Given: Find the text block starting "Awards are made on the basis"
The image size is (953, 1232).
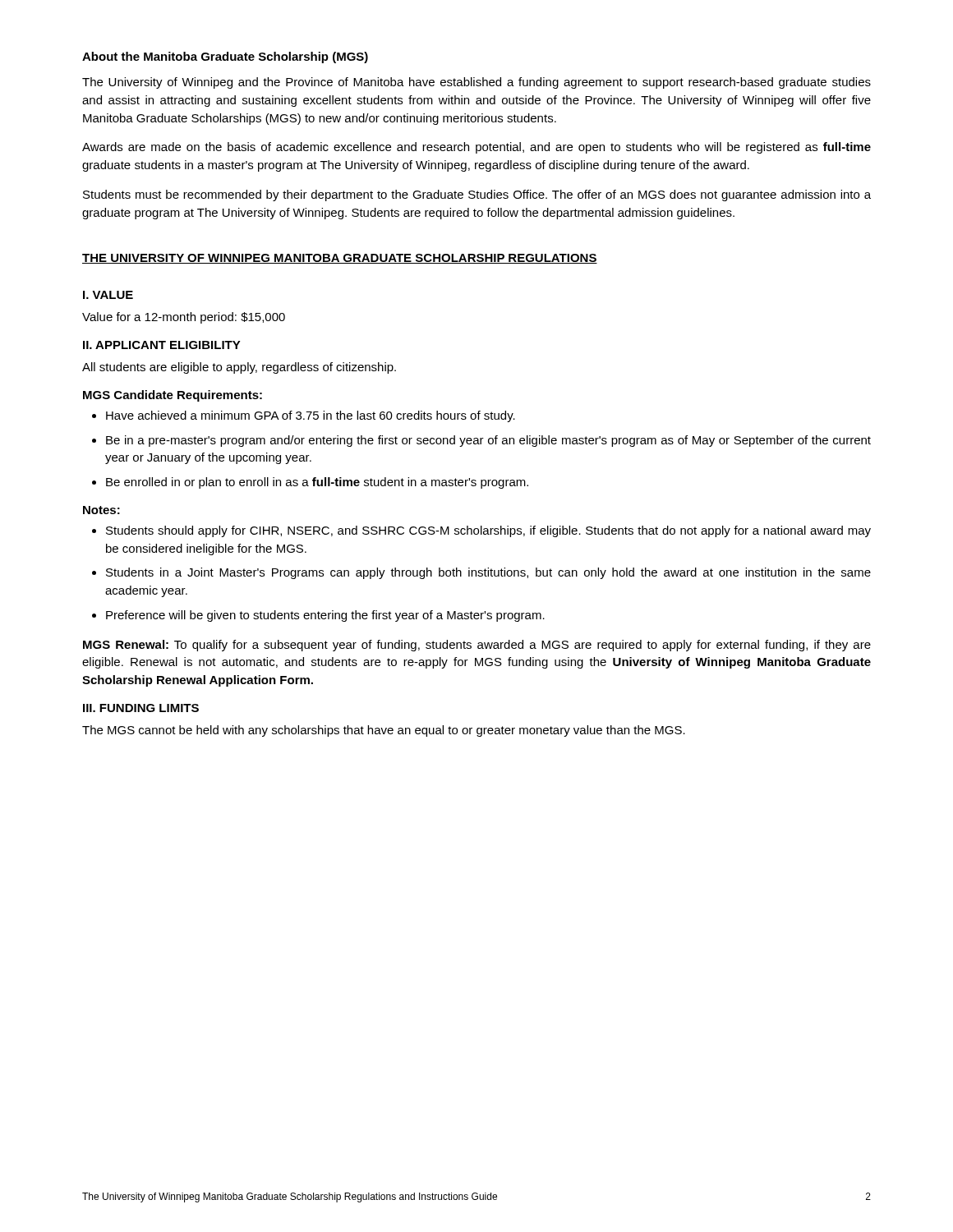Looking at the screenshot, I should tap(476, 156).
